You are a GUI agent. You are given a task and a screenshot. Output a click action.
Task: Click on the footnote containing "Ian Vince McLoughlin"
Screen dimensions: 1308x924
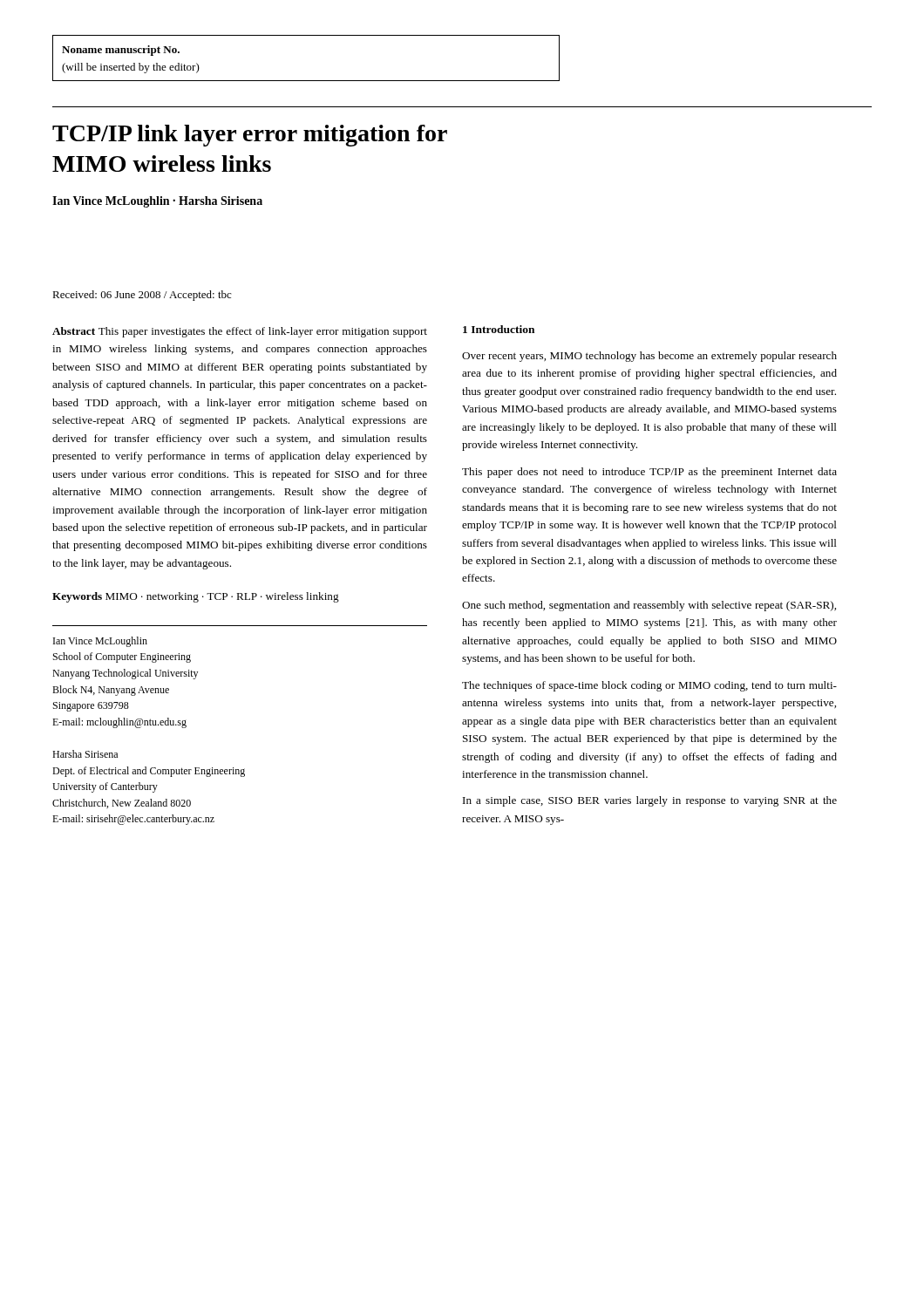pyautogui.click(x=149, y=730)
